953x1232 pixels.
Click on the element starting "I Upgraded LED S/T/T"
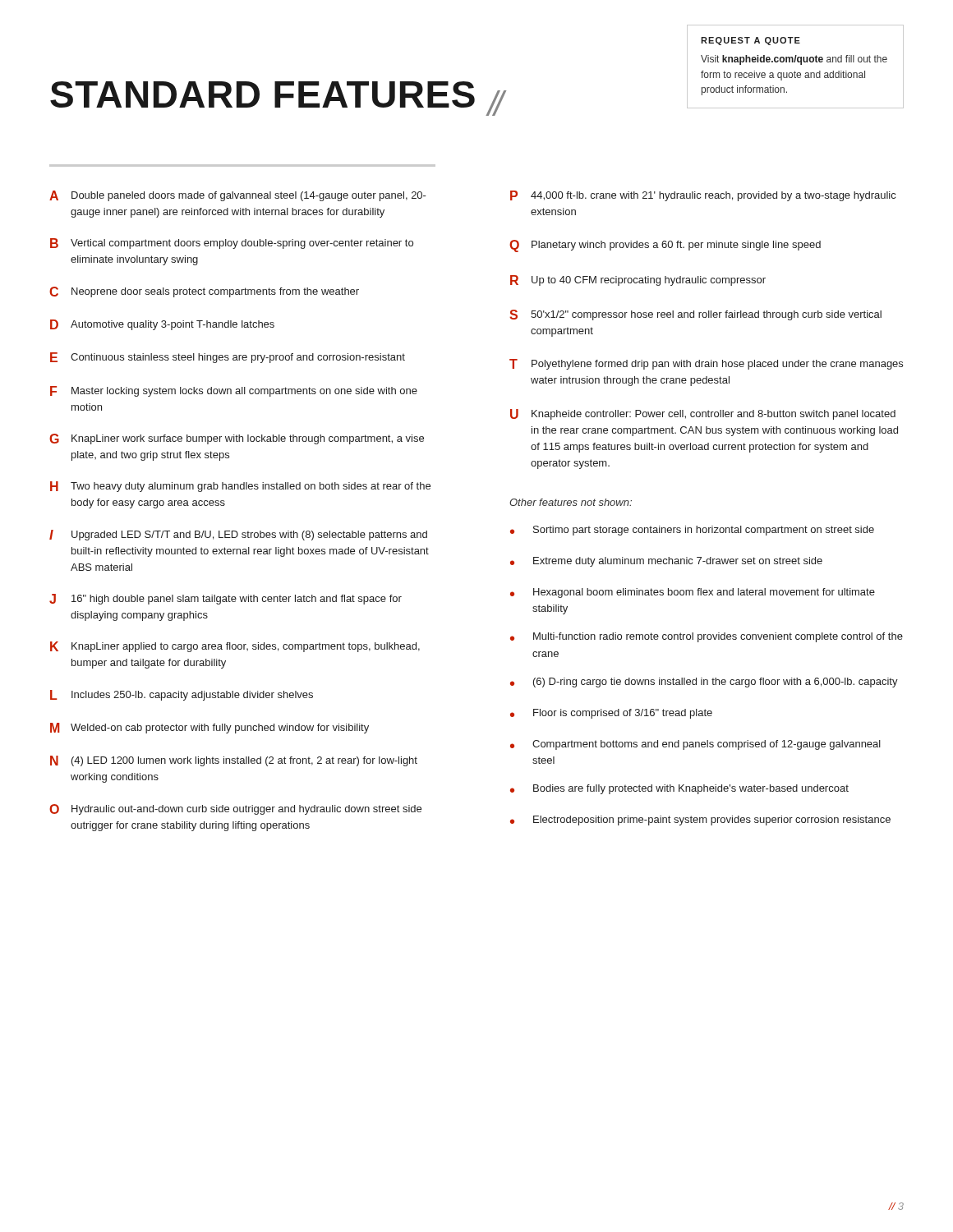[246, 551]
